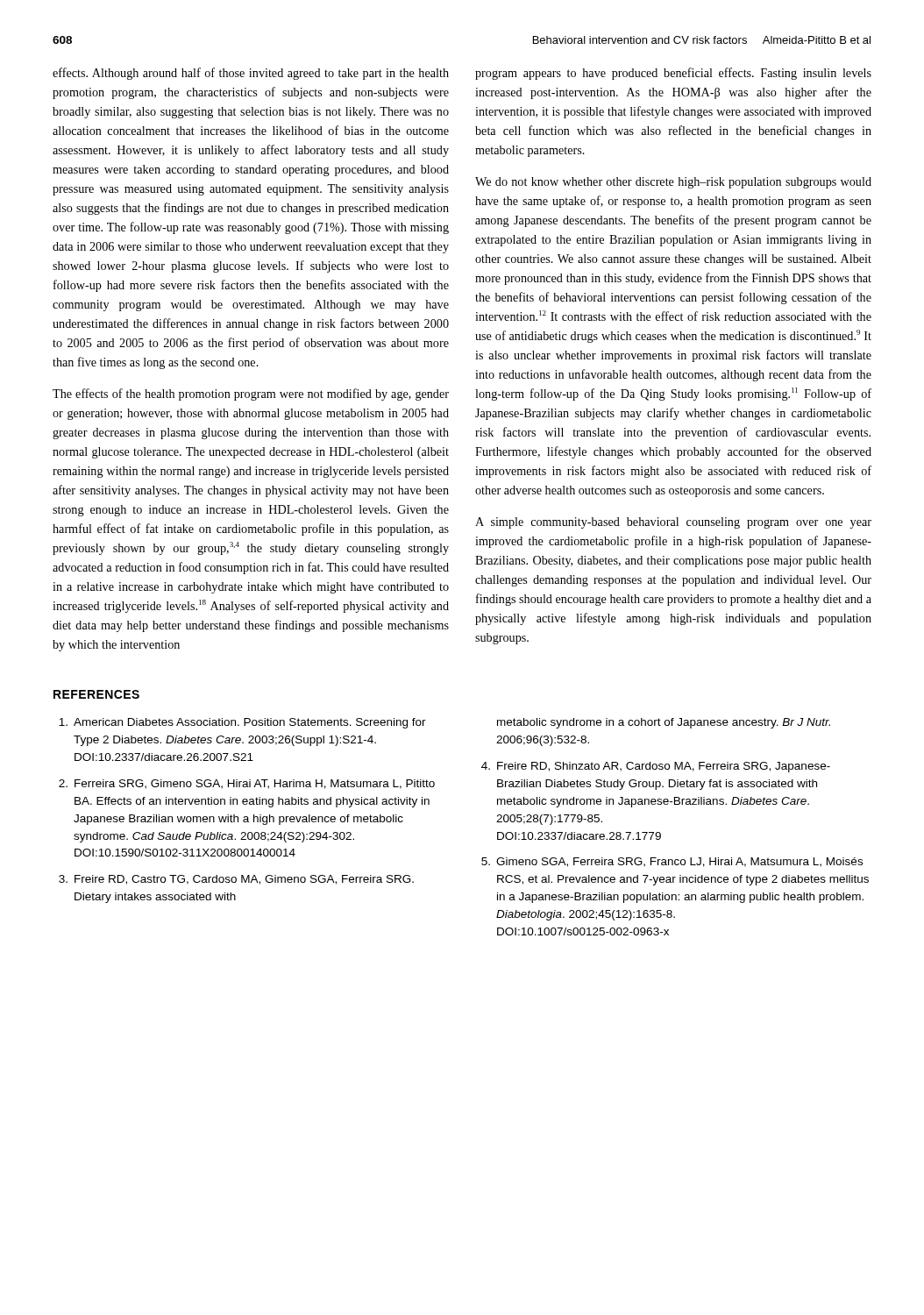Where is the passage that starts "American Diabetes Association. Position Statements. Screening"?

coord(251,740)
